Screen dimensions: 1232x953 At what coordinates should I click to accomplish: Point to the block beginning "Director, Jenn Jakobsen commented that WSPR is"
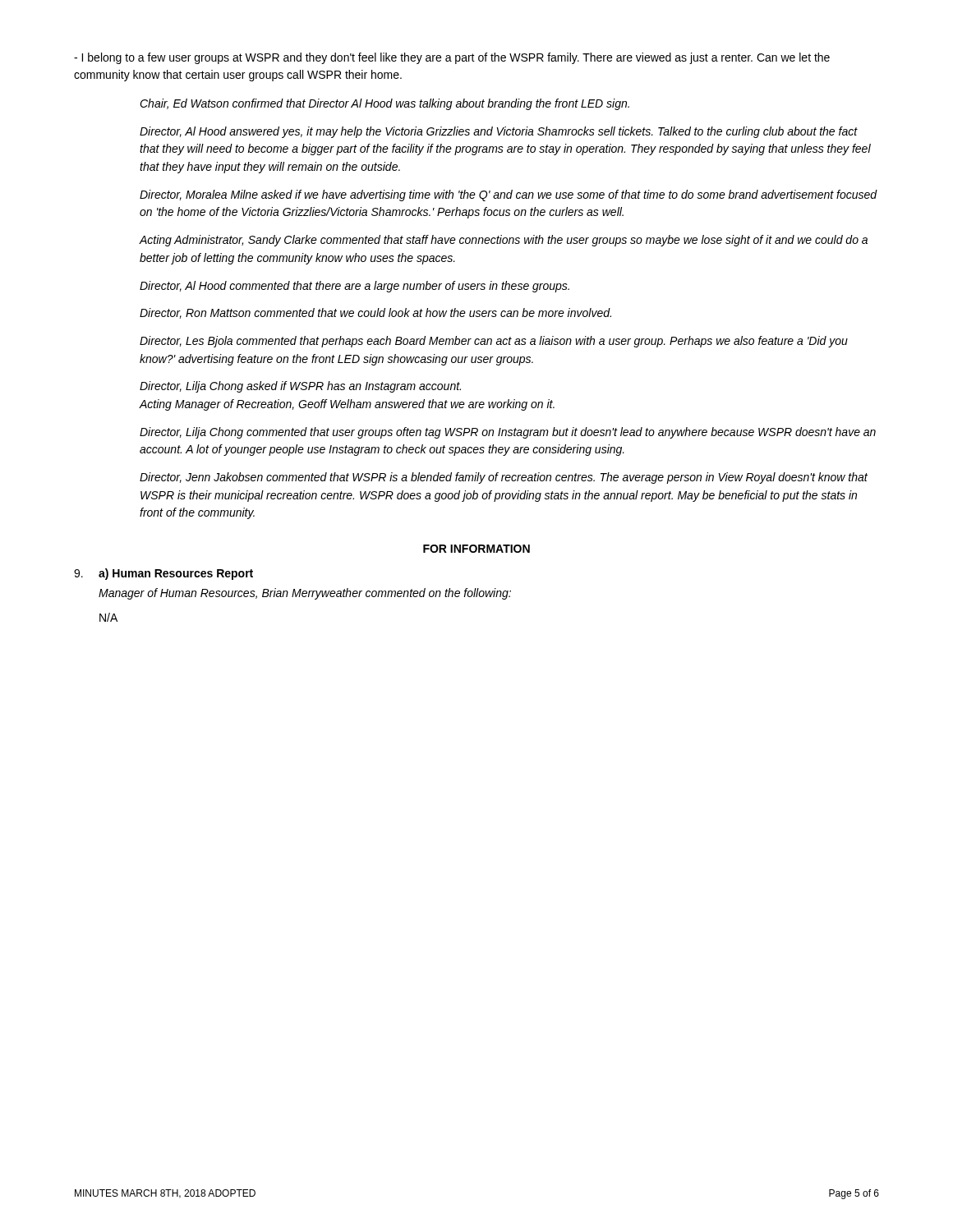tap(503, 495)
